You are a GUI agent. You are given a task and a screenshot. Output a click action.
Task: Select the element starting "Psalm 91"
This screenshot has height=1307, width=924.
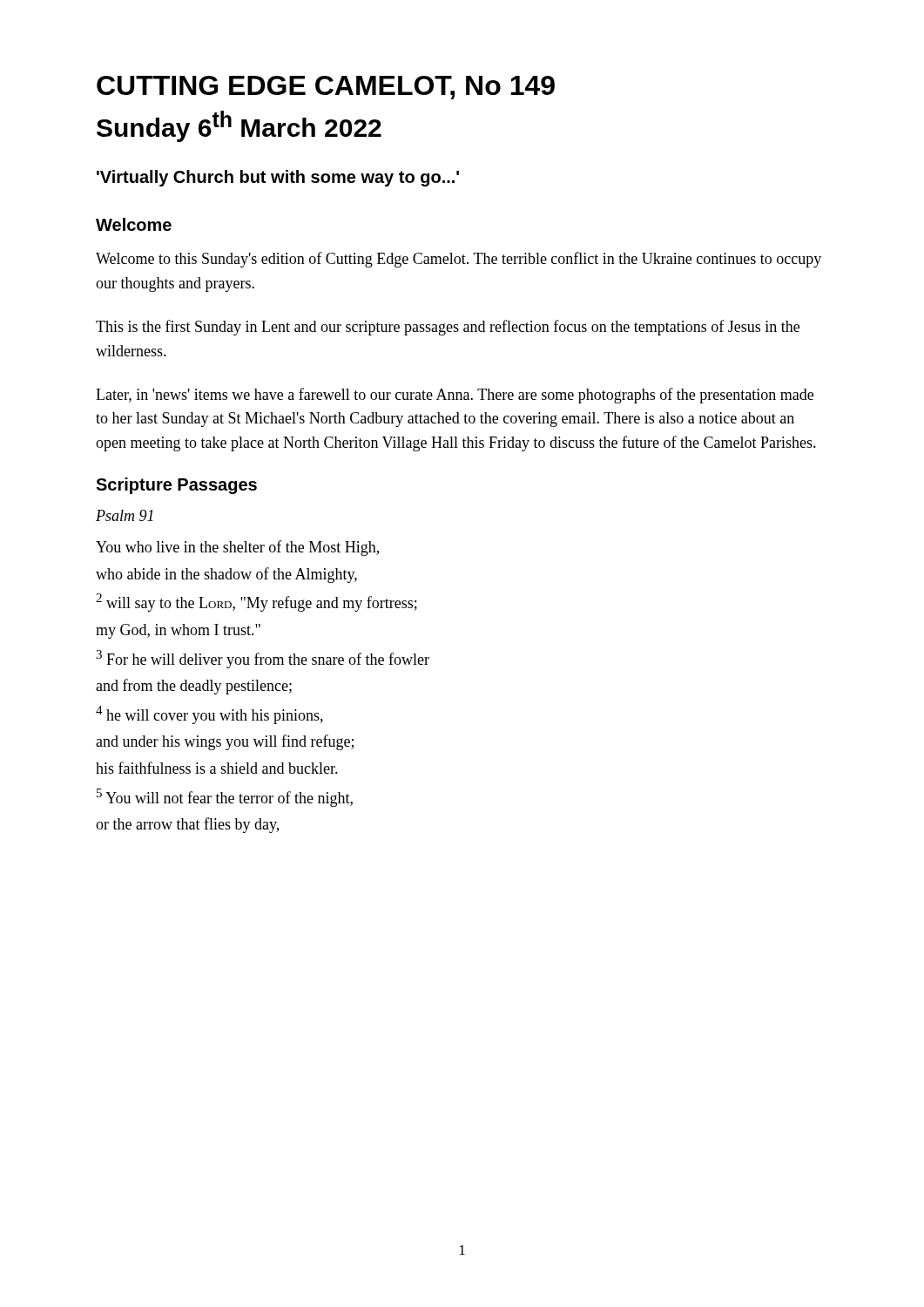point(125,516)
